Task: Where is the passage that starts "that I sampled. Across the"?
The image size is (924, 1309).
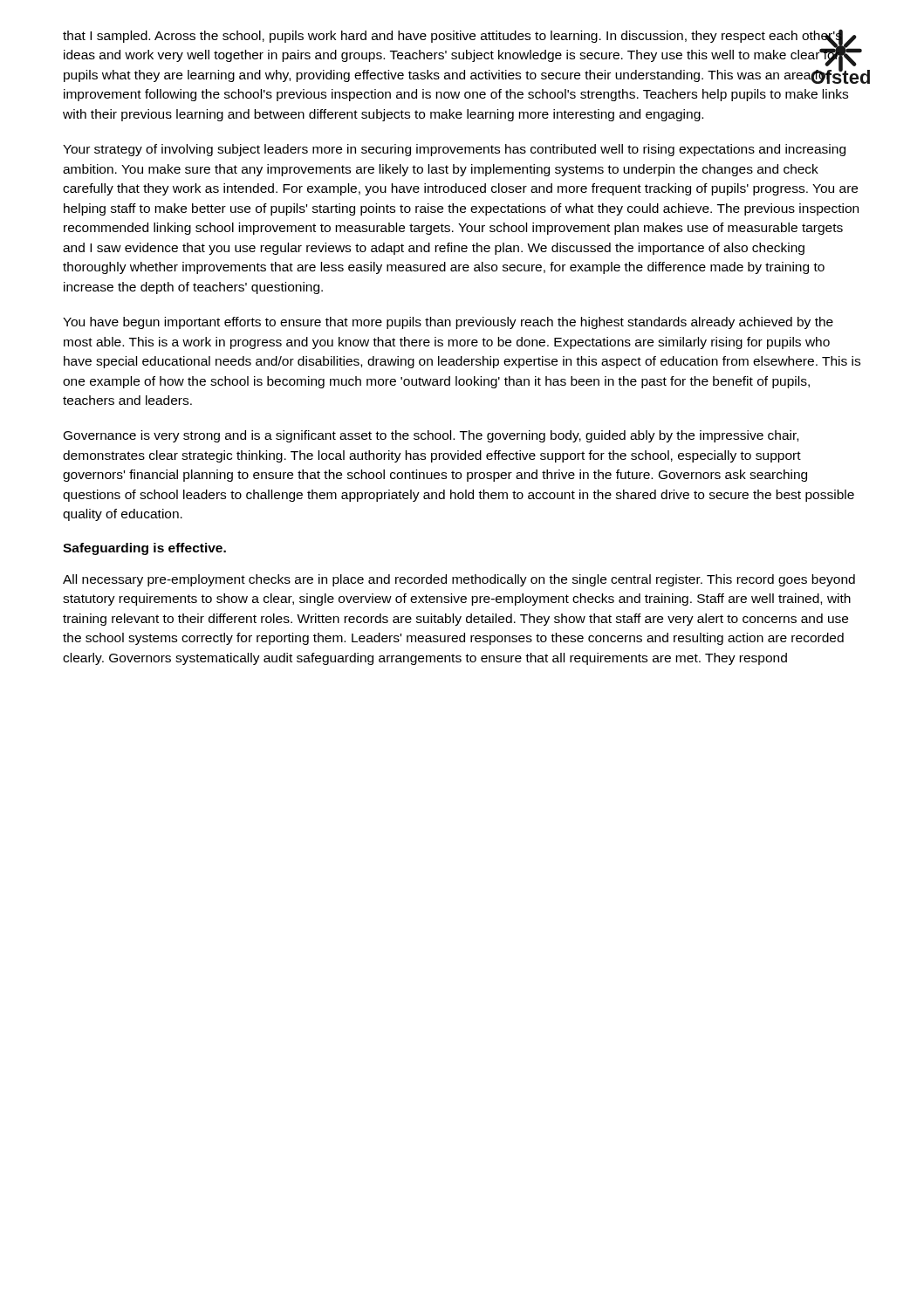Action: [x=456, y=75]
